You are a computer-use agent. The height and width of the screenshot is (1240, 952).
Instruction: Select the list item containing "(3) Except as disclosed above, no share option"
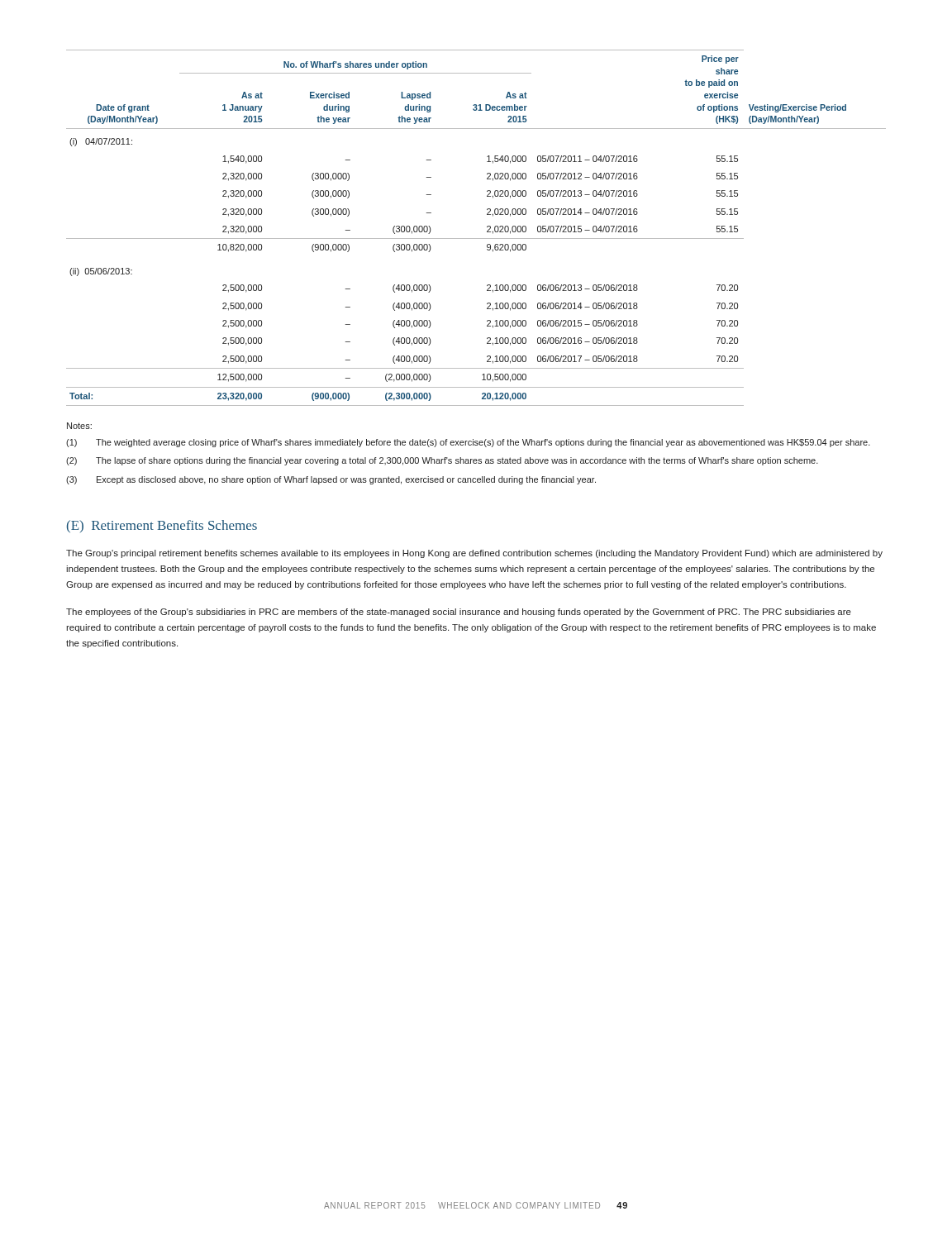tap(476, 480)
